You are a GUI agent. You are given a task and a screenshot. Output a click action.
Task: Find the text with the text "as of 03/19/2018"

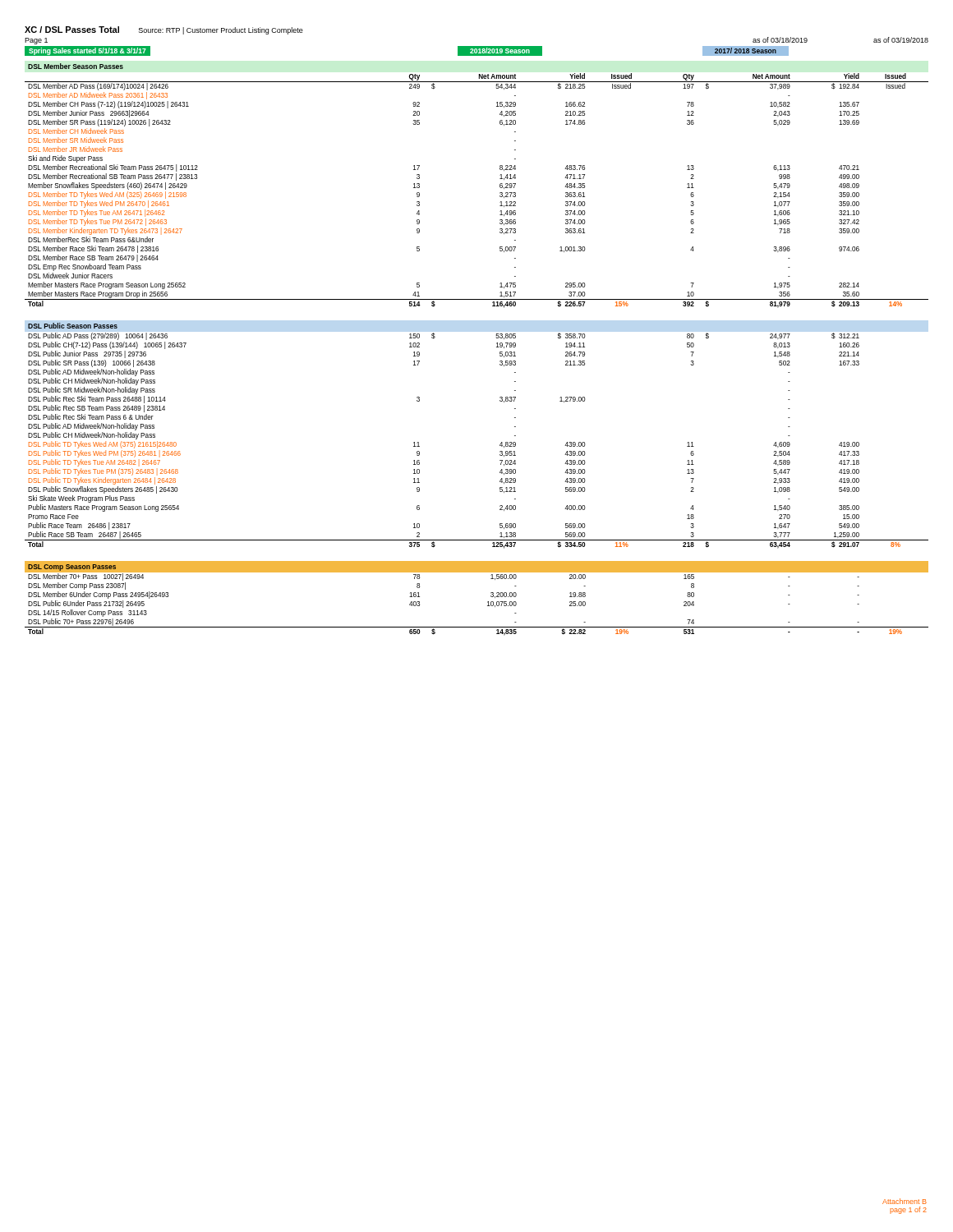901,40
